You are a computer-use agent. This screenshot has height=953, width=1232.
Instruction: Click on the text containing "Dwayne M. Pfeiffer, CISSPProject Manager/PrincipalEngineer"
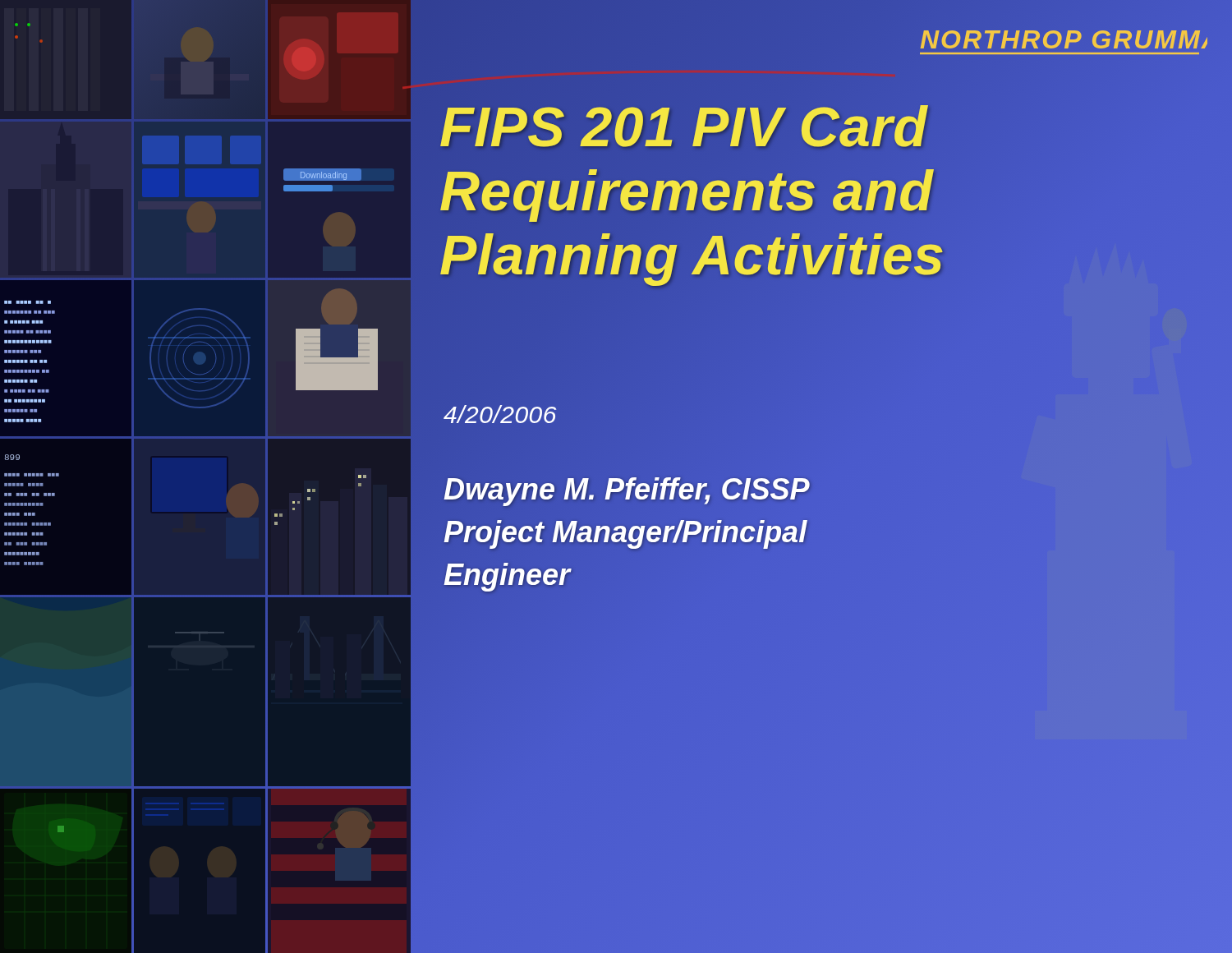coord(780,533)
